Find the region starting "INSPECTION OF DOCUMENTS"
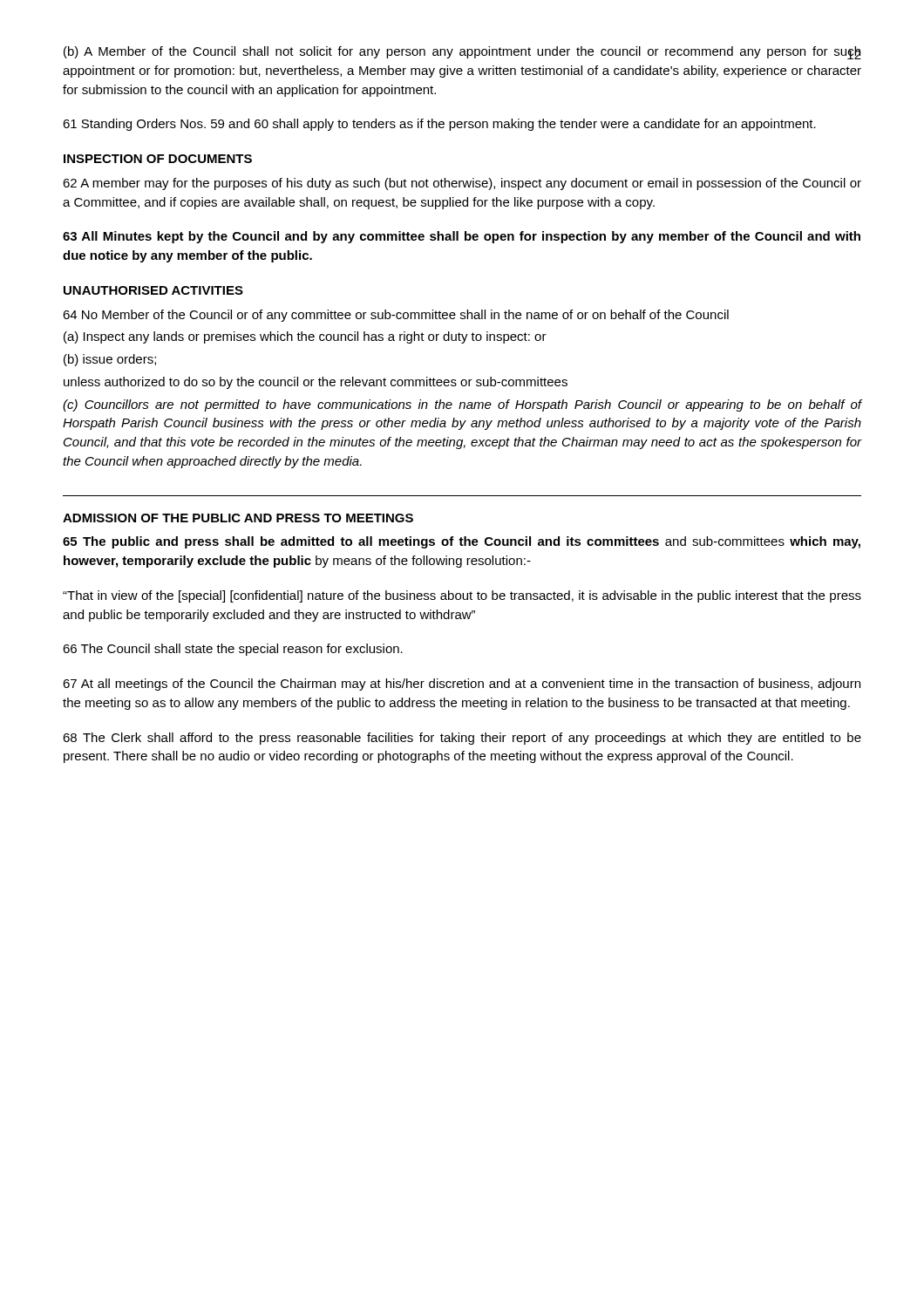This screenshot has width=924, height=1308. pos(158,158)
